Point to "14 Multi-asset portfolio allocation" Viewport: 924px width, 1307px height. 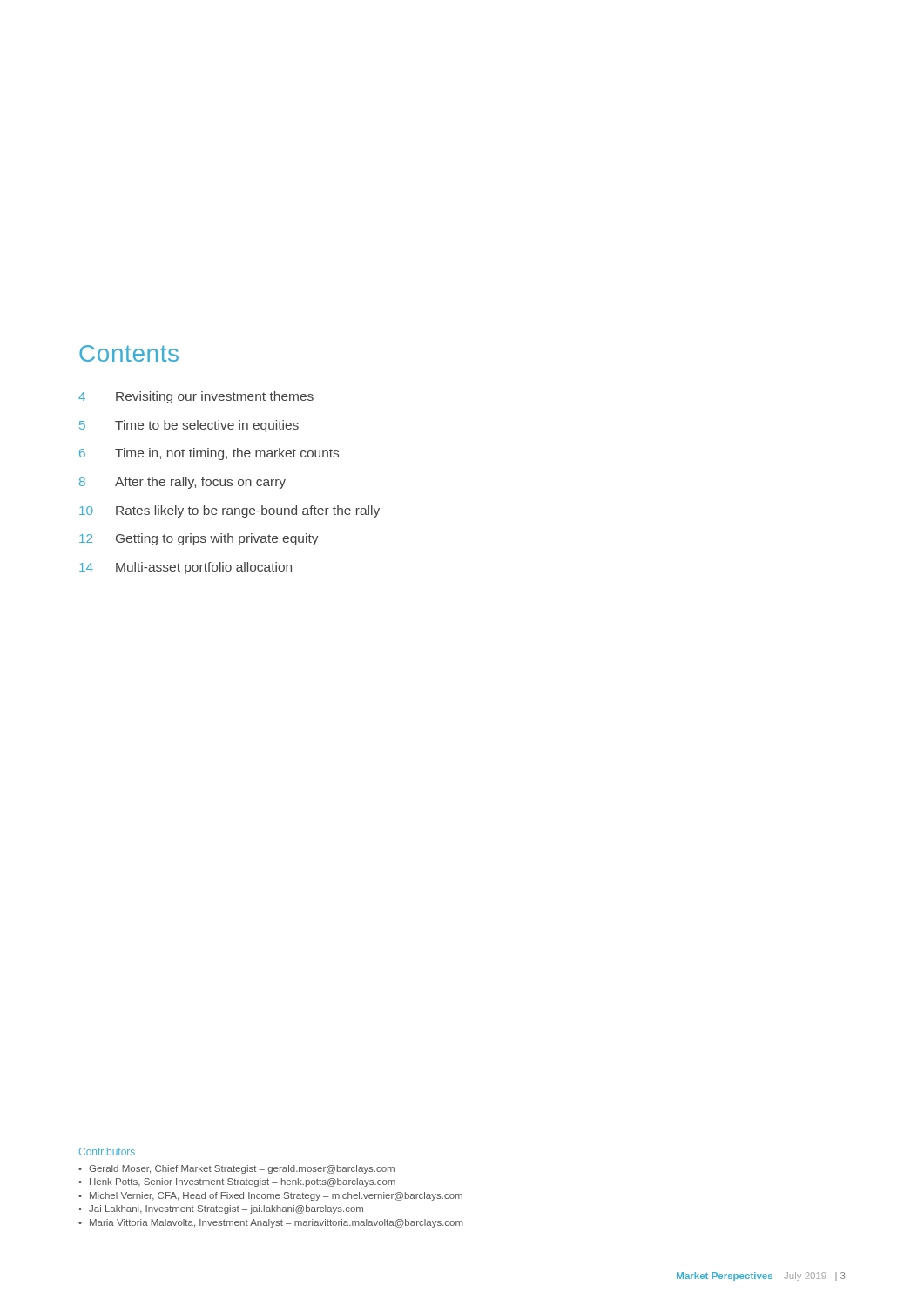(186, 567)
